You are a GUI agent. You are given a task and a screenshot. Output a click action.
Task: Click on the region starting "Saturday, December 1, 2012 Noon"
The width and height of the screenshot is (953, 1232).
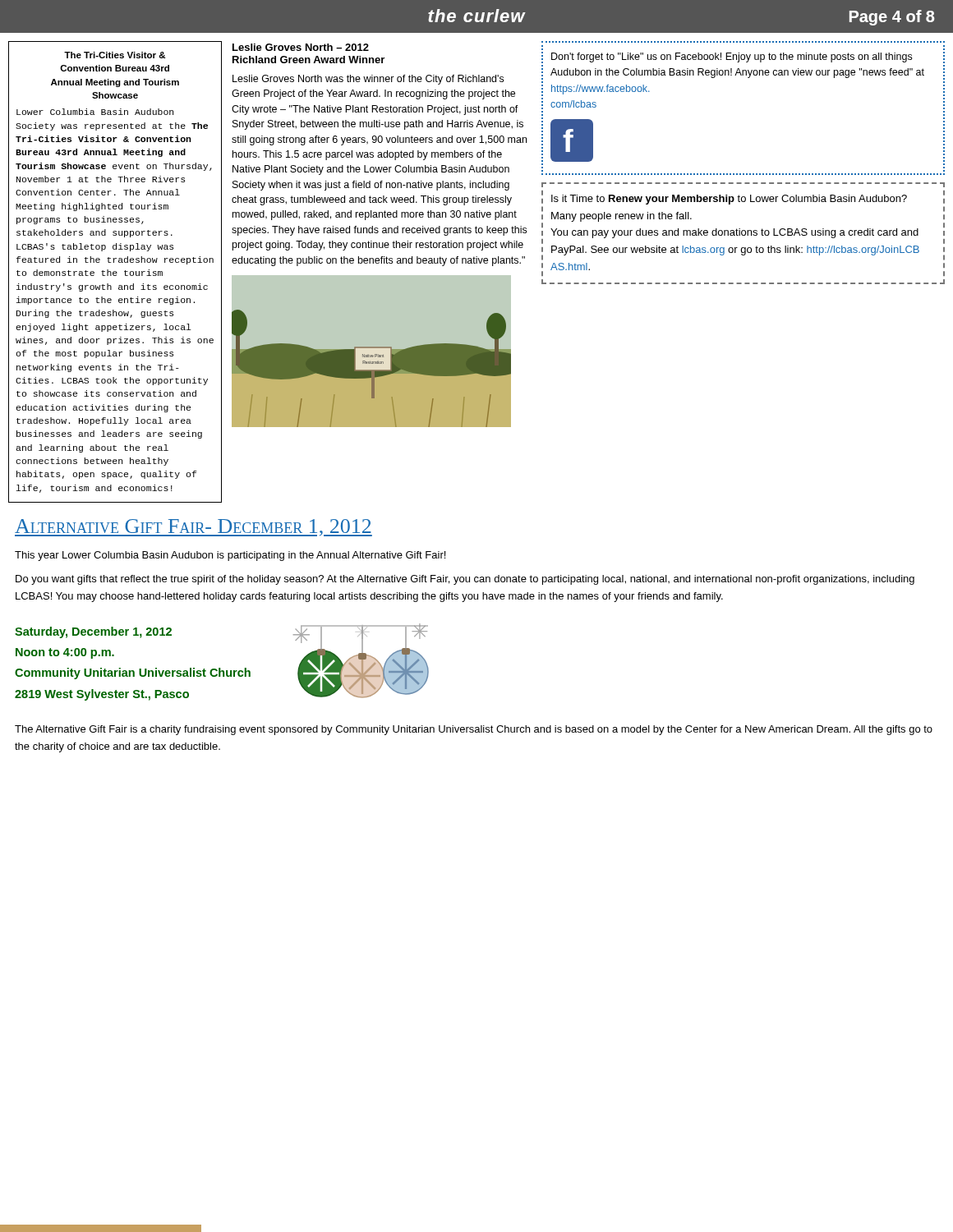point(133,663)
